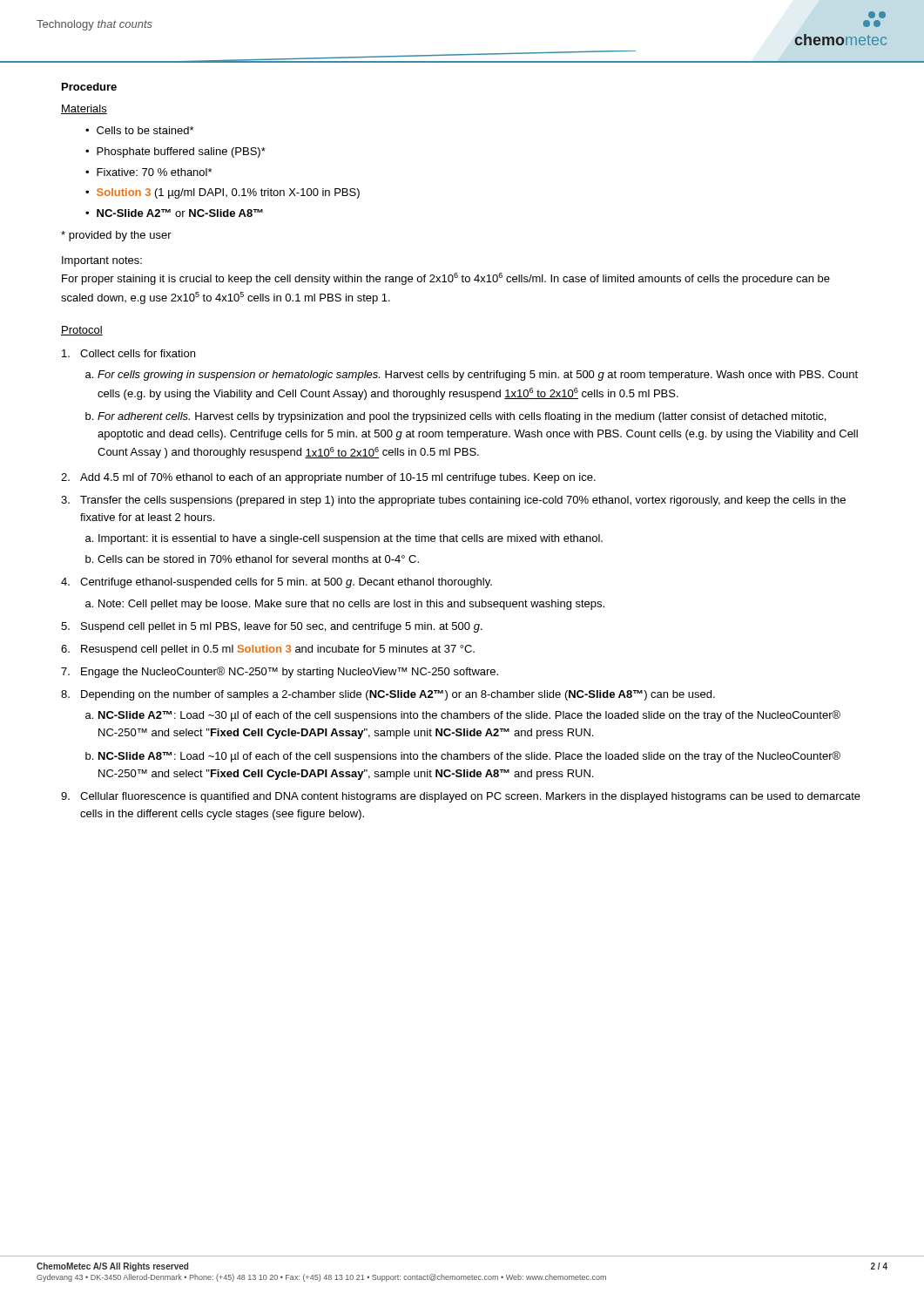The height and width of the screenshot is (1307, 924).
Task: Find the passage starting "NC-Slide A2™: Load ~30 µl"
Action: pos(469,724)
